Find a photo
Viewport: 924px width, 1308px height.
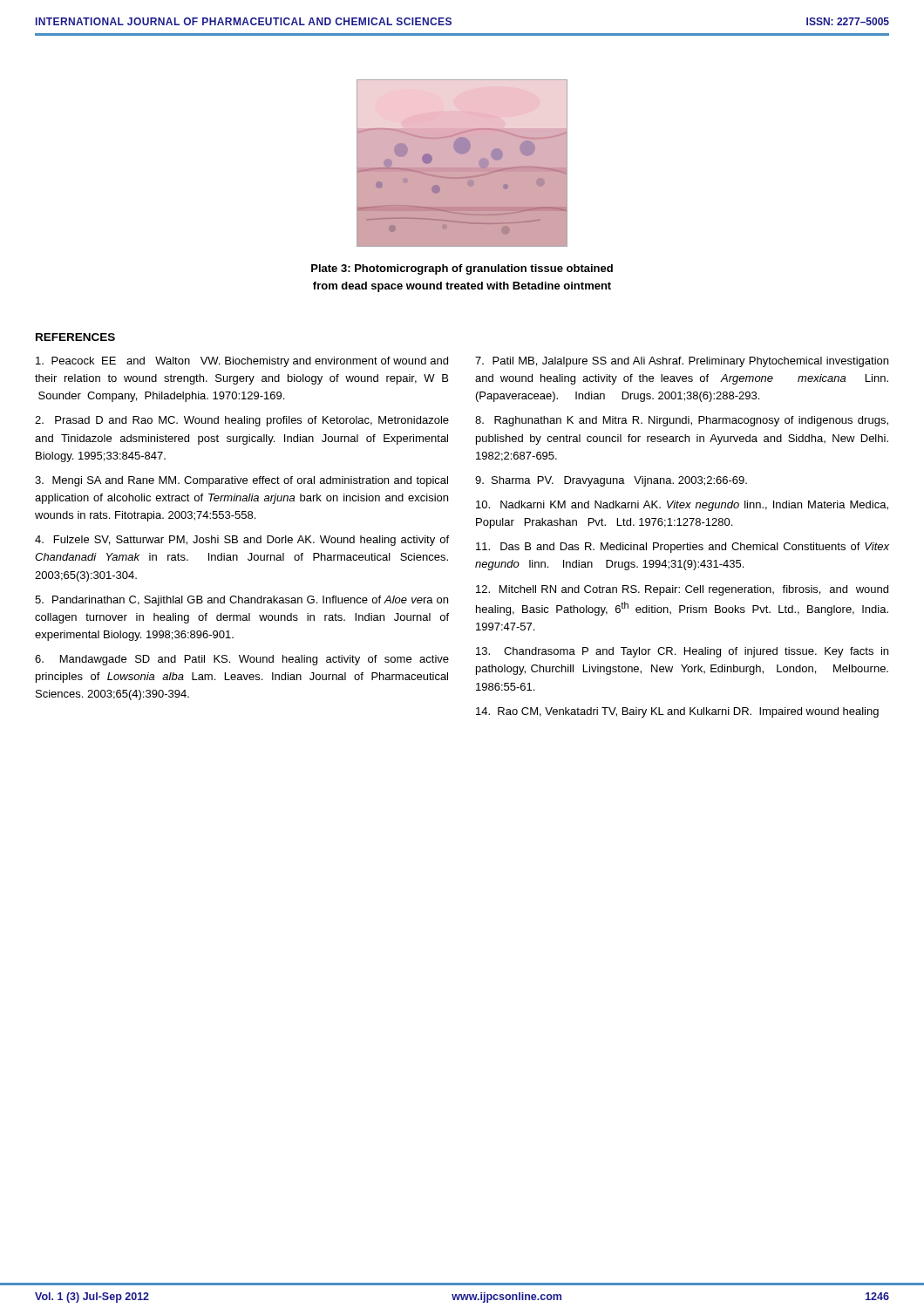[x=462, y=164]
